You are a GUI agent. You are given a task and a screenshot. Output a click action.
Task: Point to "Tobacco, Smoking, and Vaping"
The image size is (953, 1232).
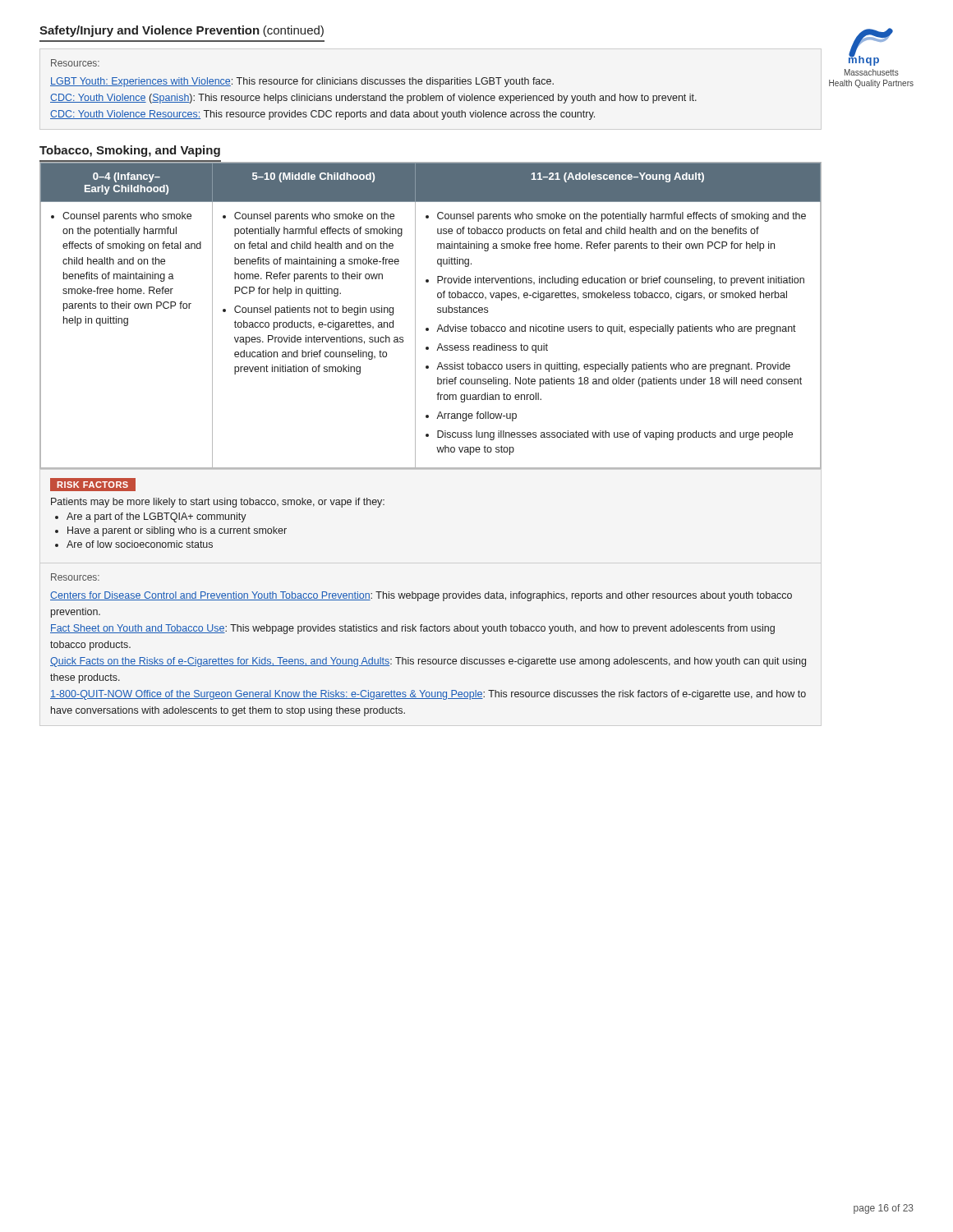tap(130, 150)
